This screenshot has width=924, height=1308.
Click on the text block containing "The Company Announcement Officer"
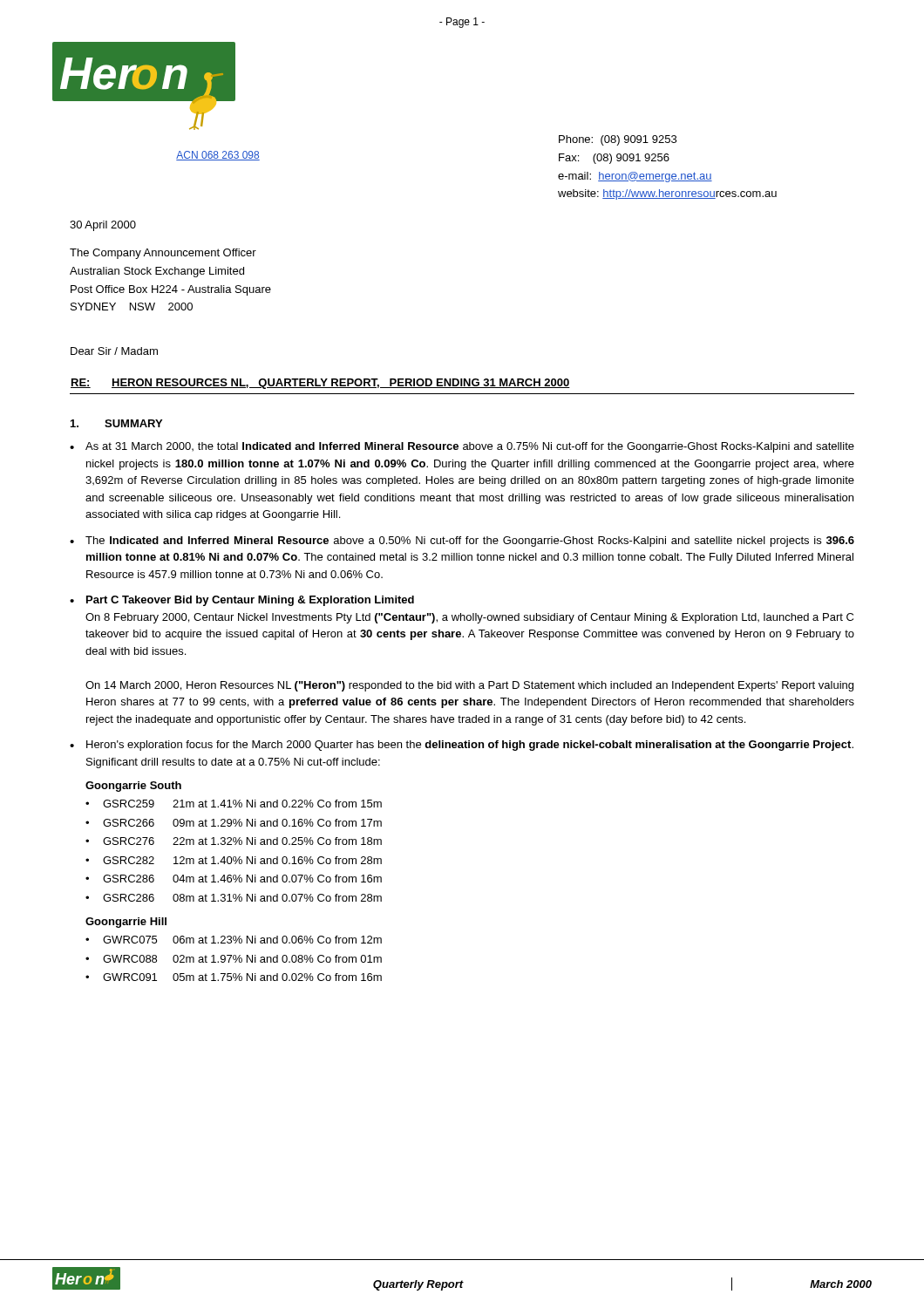tap(170, 280)
